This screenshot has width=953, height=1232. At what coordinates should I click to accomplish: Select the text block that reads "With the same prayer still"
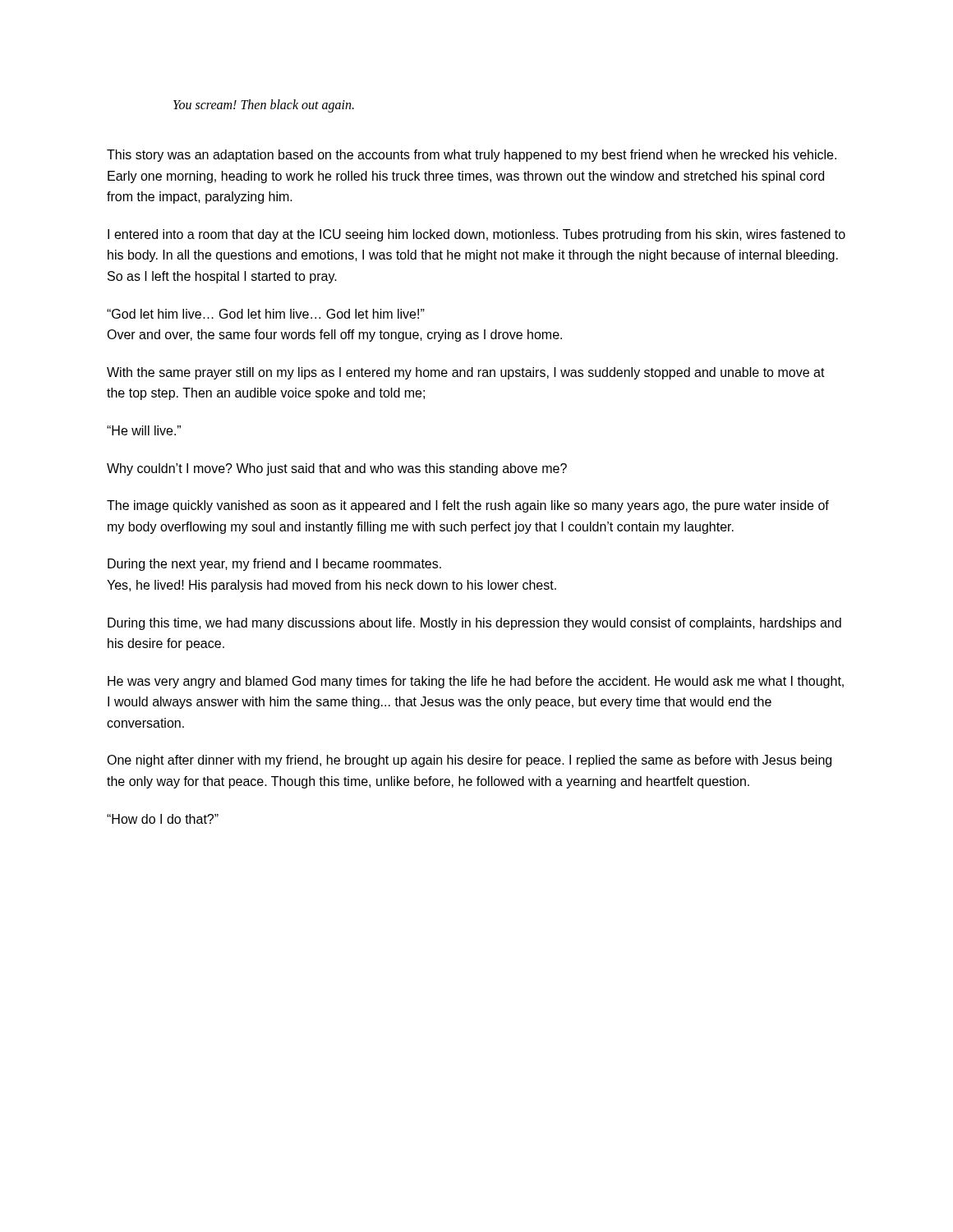tap(466, 383)
